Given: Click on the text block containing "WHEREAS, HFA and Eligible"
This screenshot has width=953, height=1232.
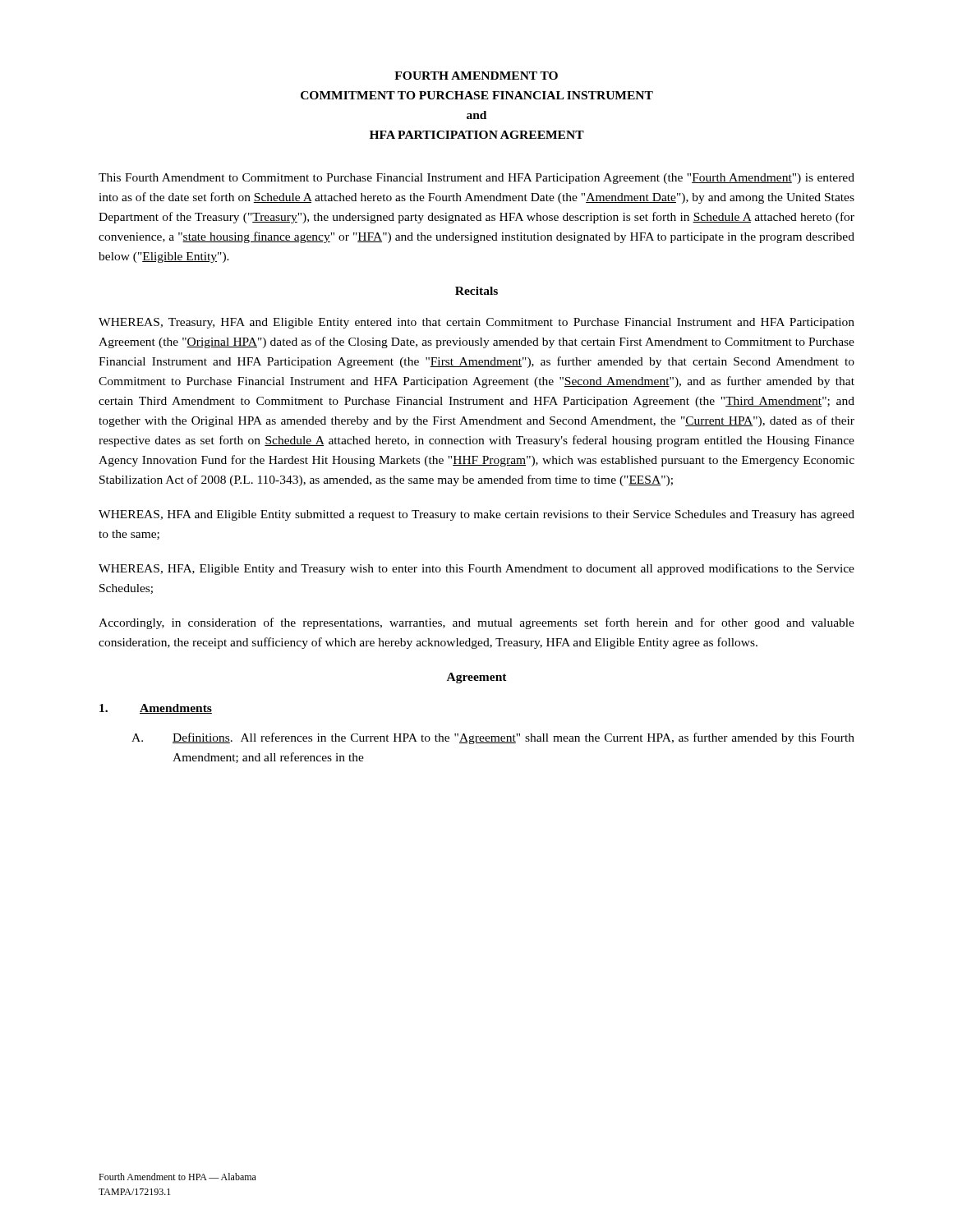Looking at the screenshot, I should 476,524.
